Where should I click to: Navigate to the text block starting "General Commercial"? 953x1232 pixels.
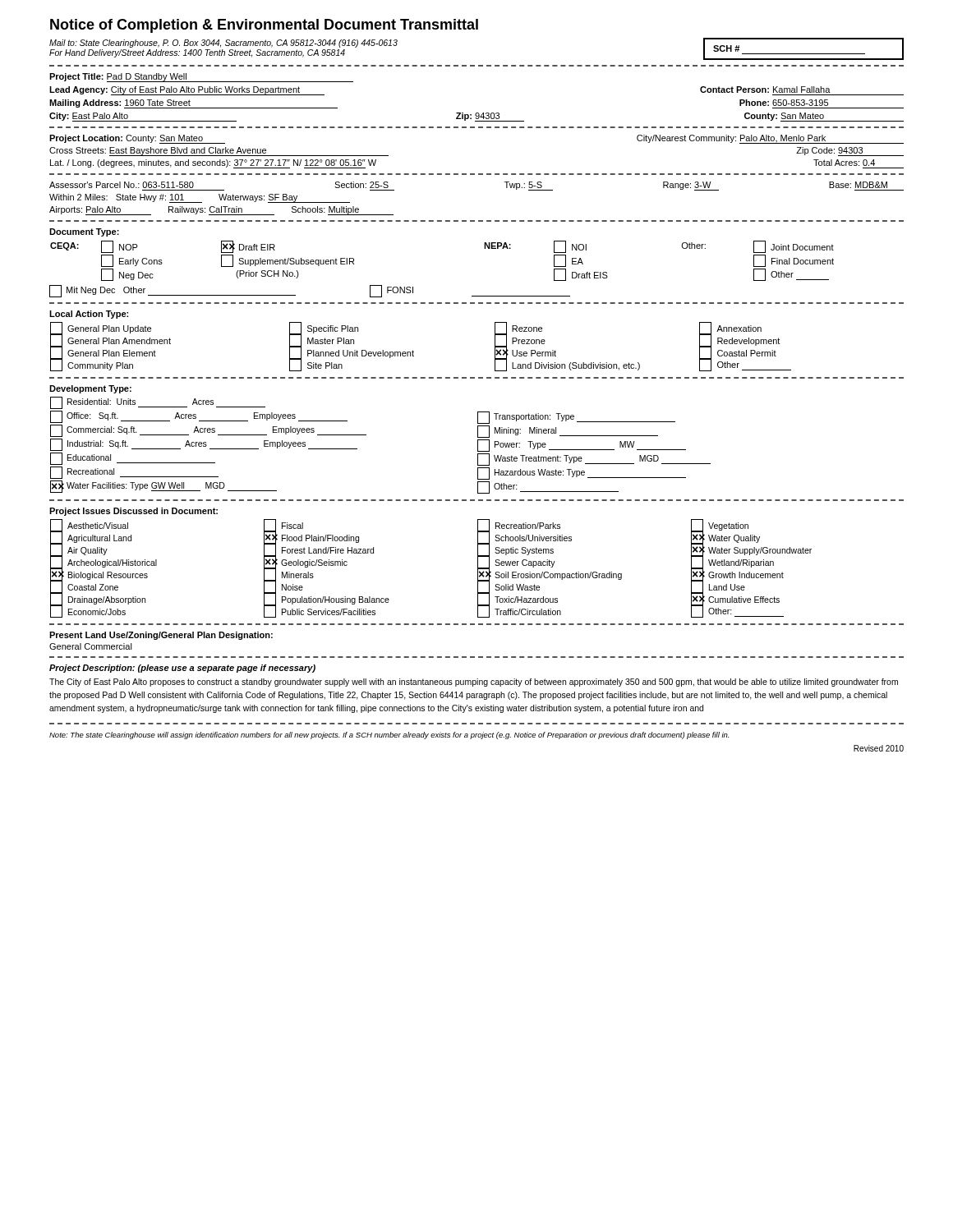tap(91, 646)
